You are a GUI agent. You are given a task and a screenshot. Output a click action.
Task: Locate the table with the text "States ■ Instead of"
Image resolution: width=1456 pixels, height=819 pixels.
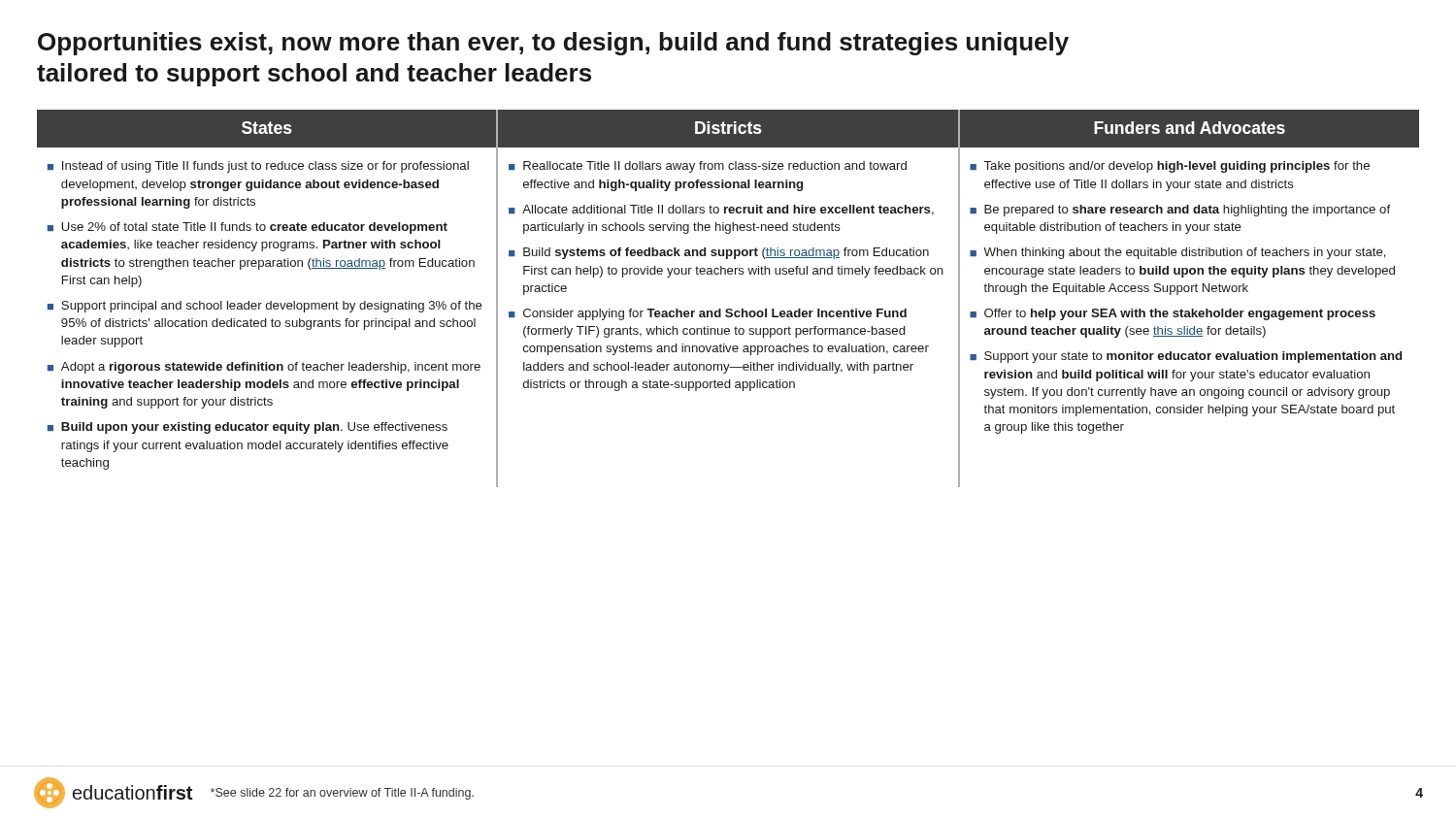pos(728,299)
